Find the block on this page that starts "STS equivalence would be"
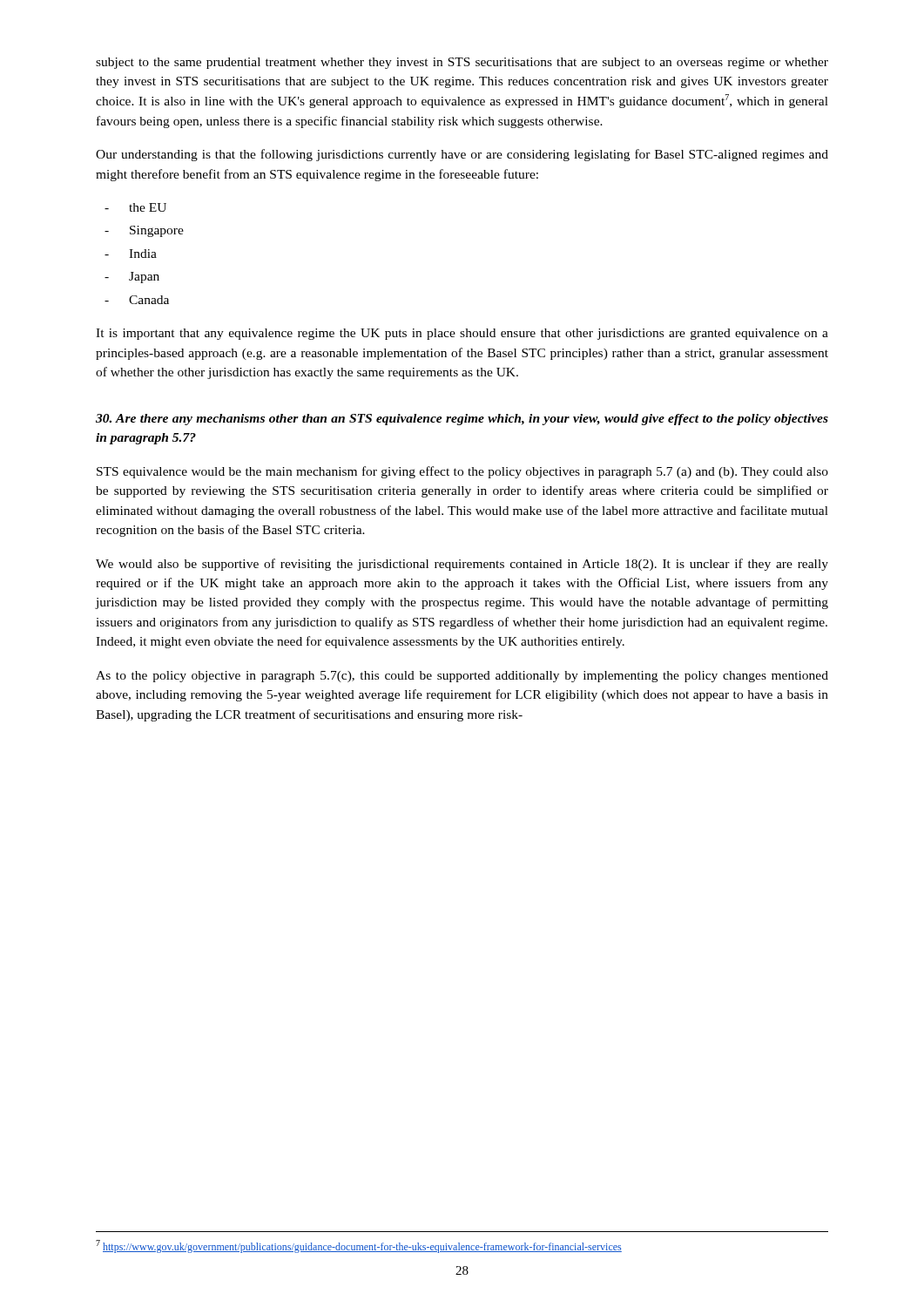The image size is (924, 1307). 462,500
